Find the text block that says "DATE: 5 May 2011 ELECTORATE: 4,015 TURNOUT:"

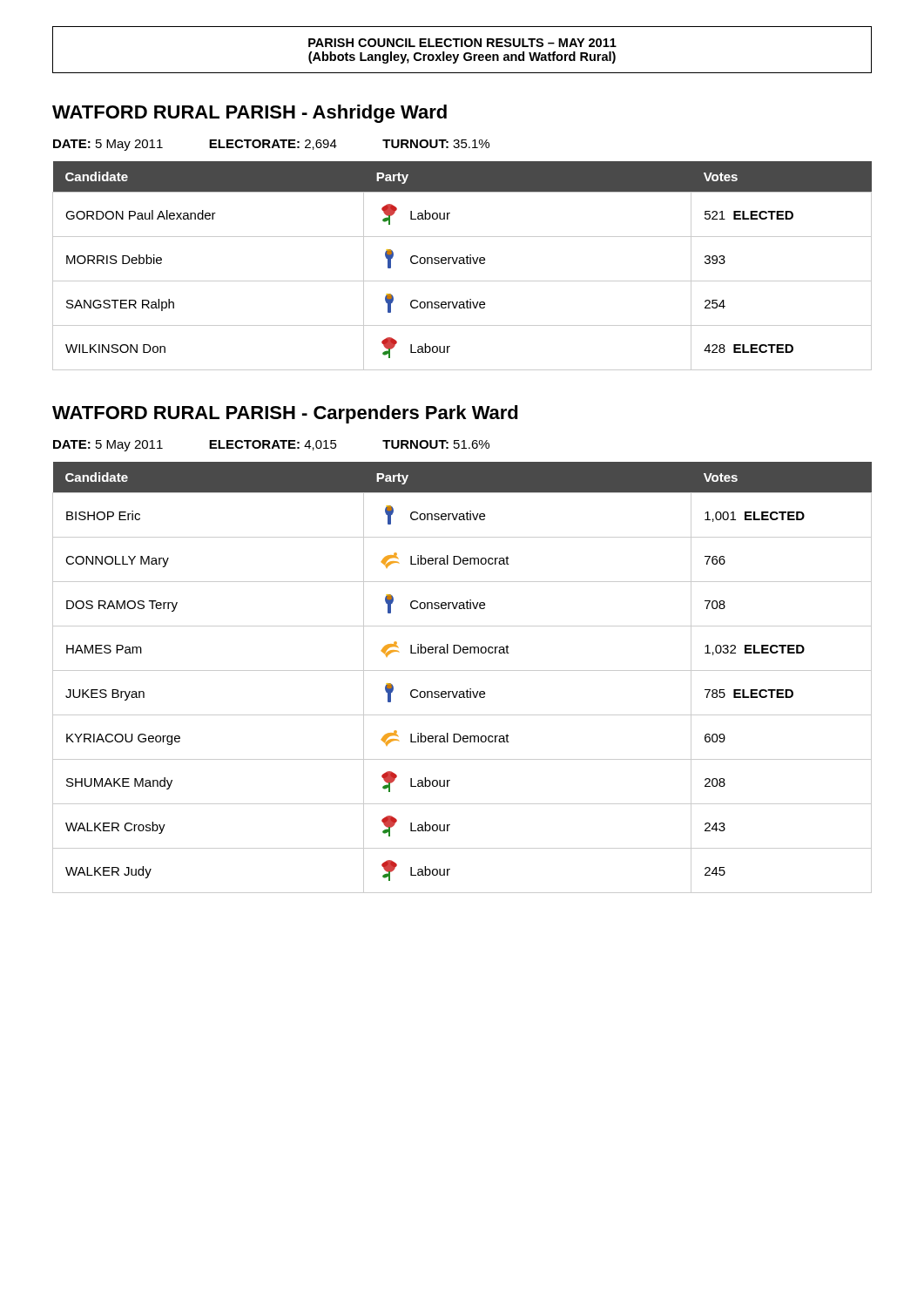[x=271, y=444]
